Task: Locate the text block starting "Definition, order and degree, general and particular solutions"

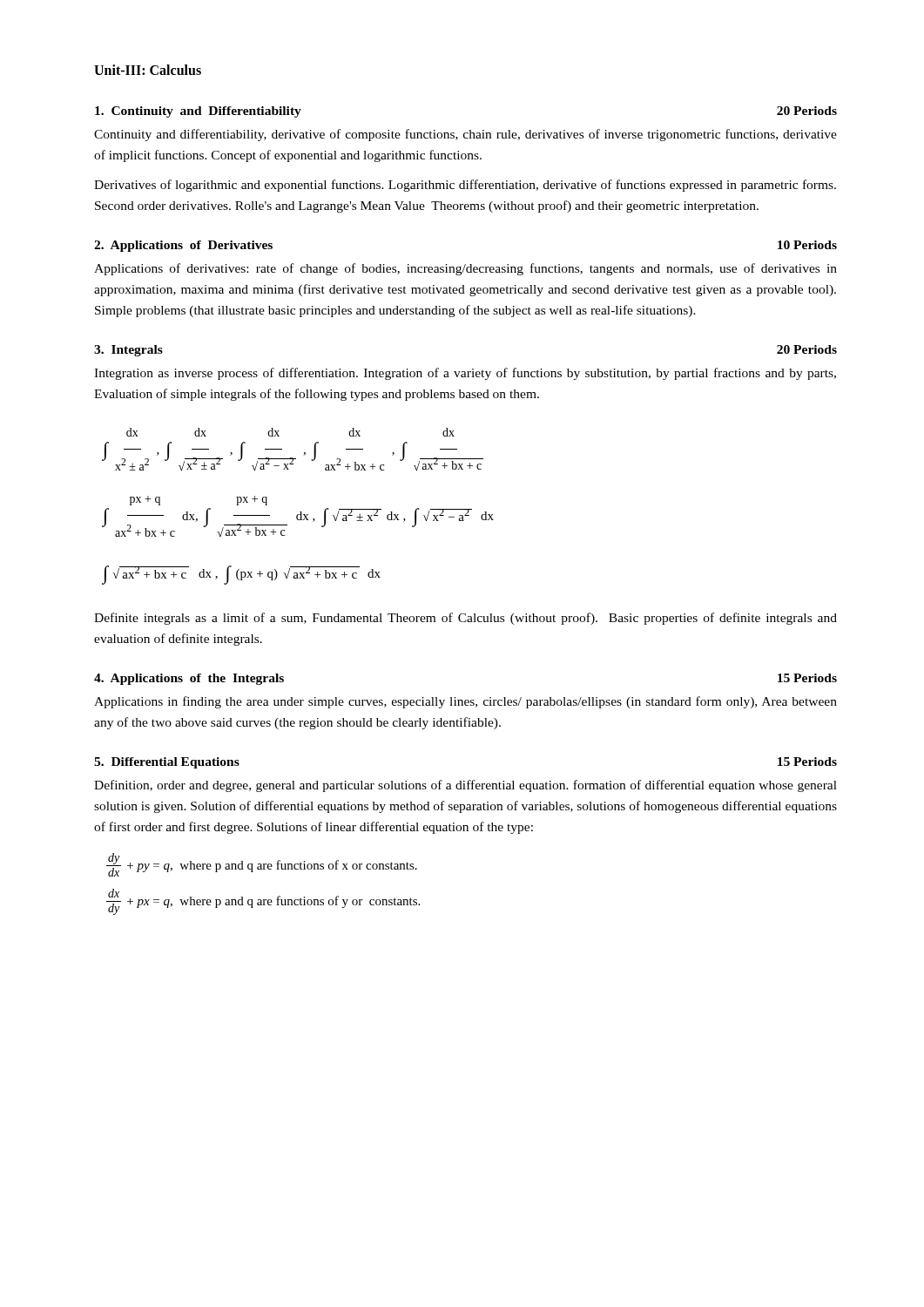Action: (x=465, y=805)
